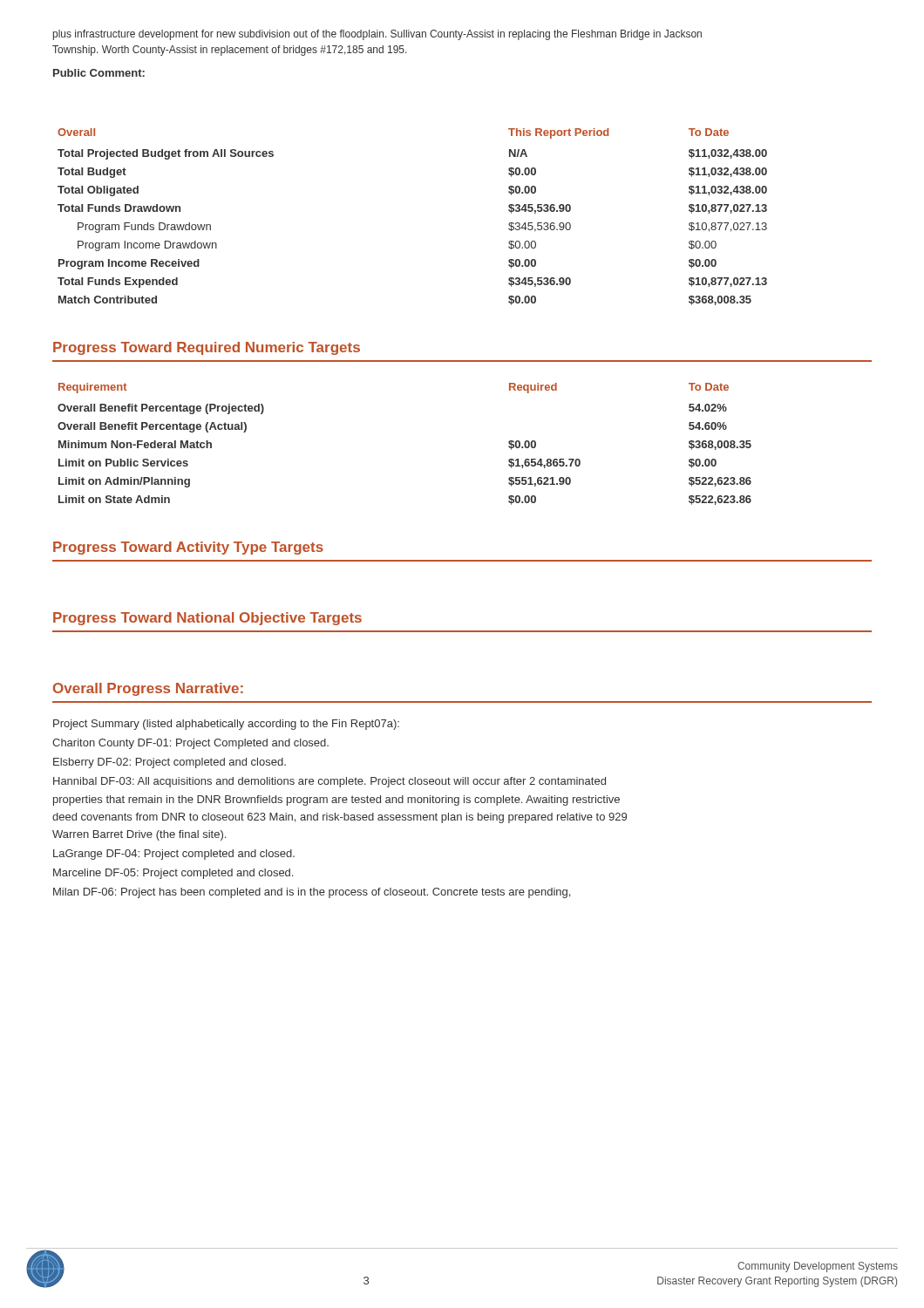The width and height of the screenshot is (924, 1308).
Task: Click on the table containing "Minimum Non-Federal Match"
Action: click(x=462, y=443)
